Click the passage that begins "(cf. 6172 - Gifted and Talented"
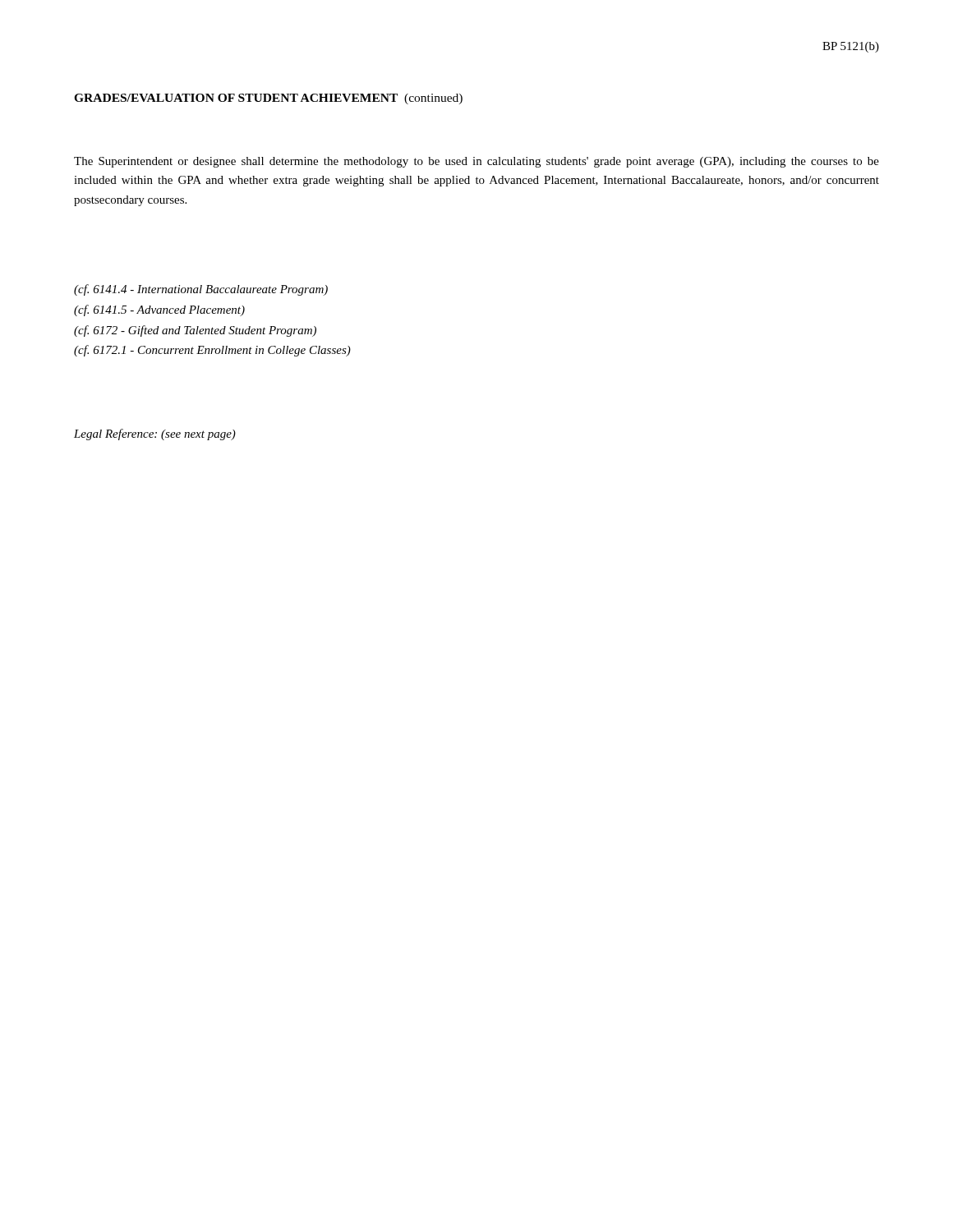The image size is (953, 1232). (195, 330)
